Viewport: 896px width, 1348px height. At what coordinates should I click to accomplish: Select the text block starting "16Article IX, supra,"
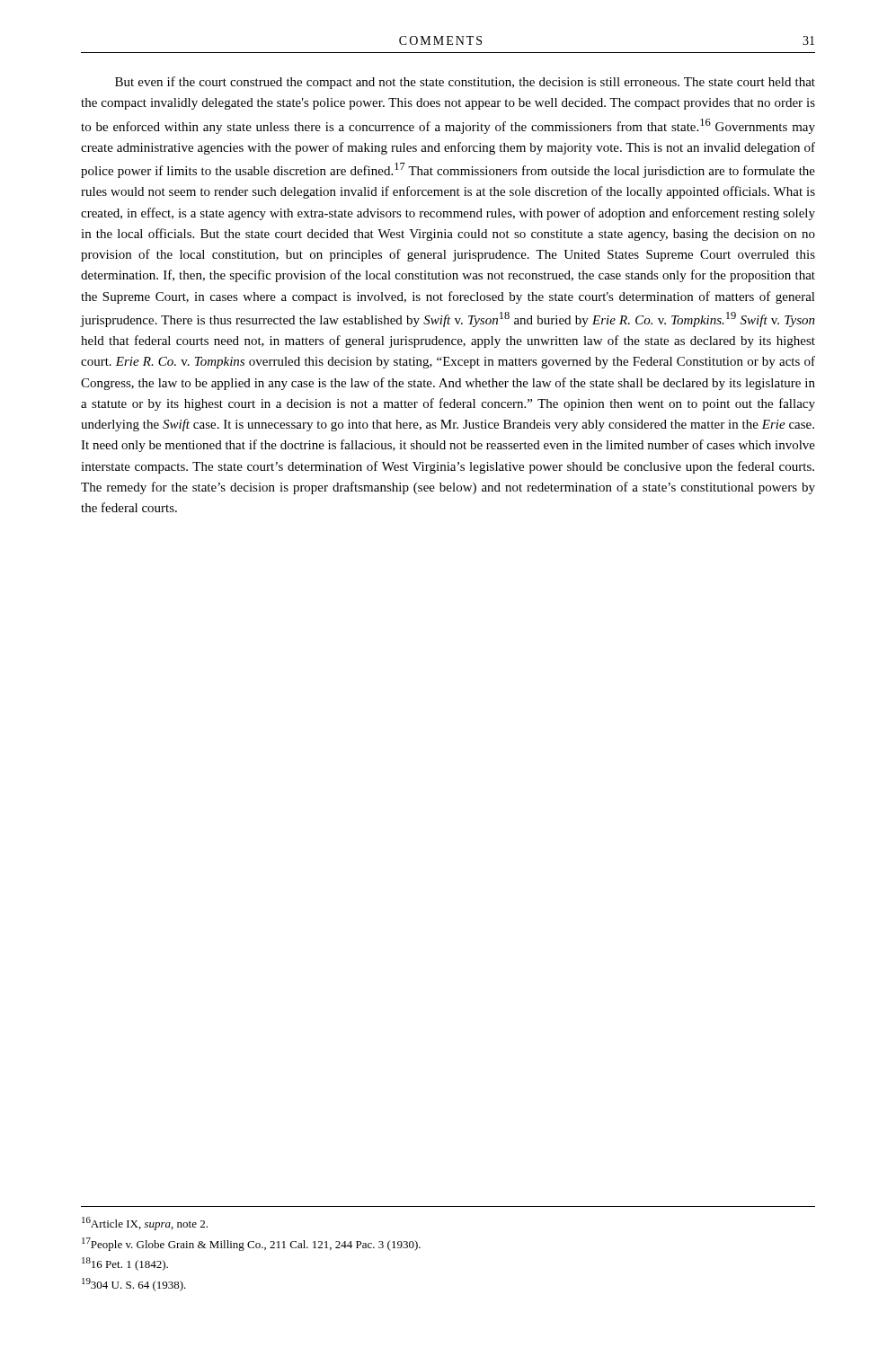coord(145,1224)
